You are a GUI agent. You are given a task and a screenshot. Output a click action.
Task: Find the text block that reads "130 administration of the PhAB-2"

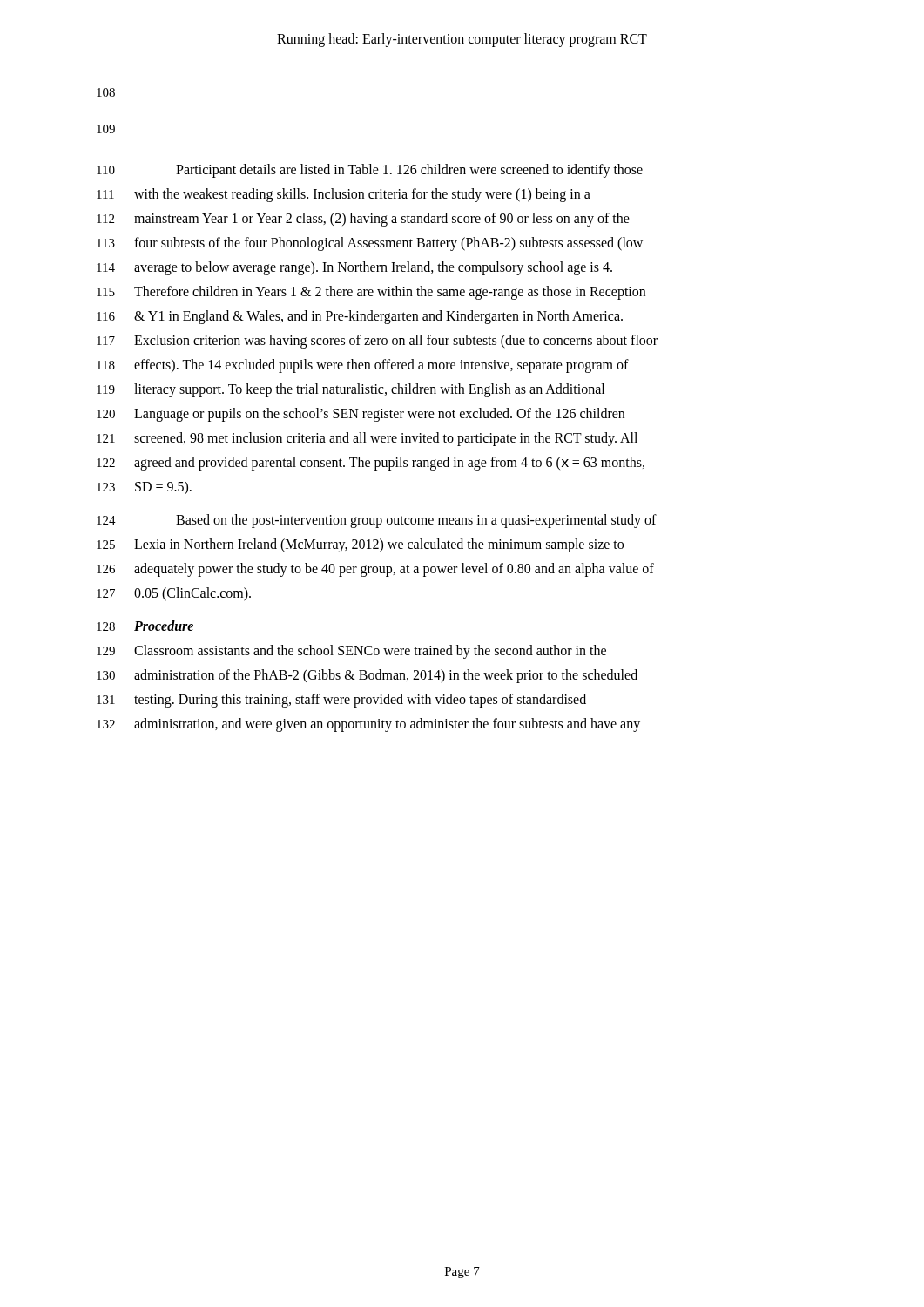[471, 675]
